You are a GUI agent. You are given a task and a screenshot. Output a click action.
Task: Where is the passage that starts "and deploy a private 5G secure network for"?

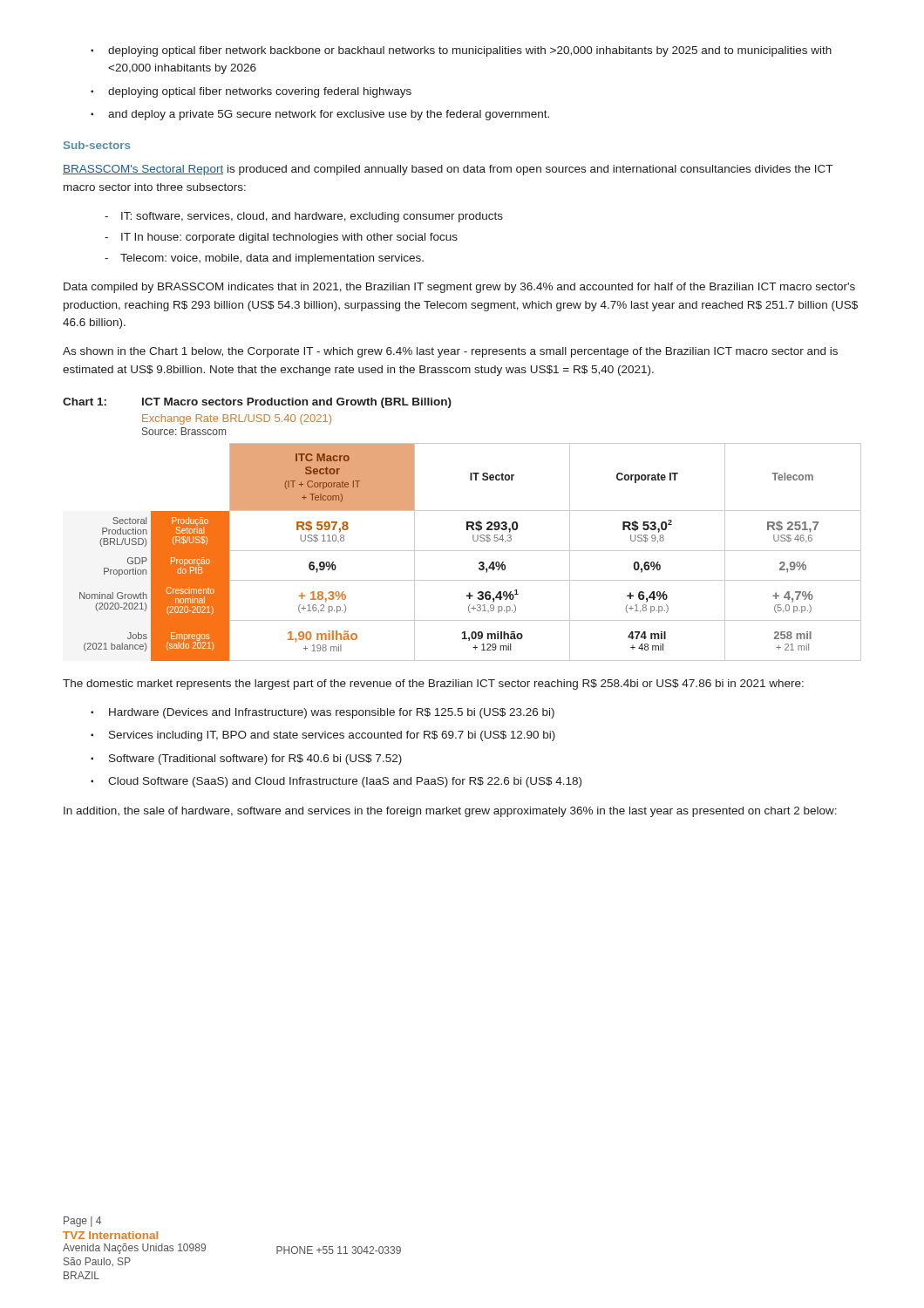coord(329,114)
